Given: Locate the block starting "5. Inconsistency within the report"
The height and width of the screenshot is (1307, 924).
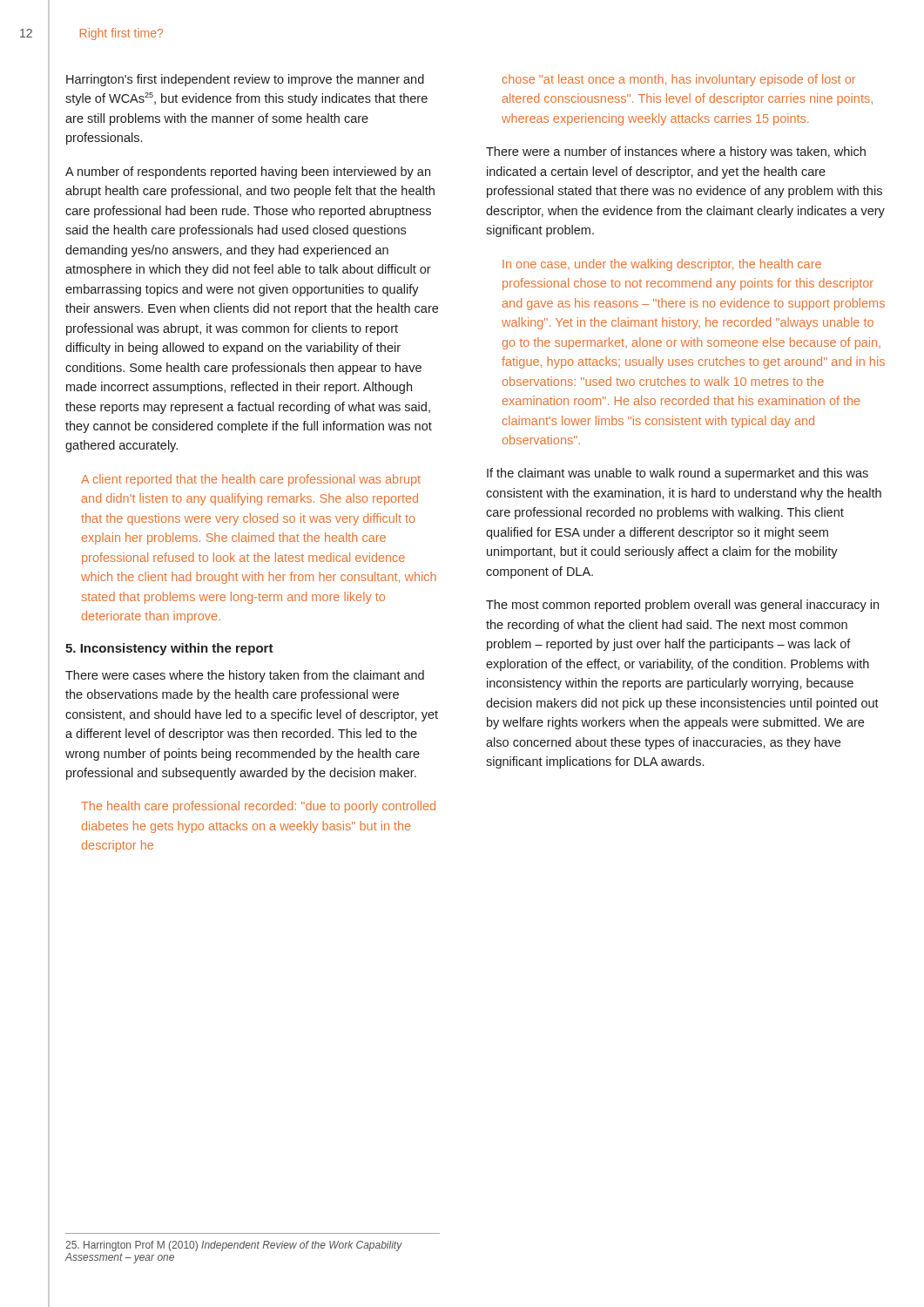Looking at the screenshot, I should [169, 648].
